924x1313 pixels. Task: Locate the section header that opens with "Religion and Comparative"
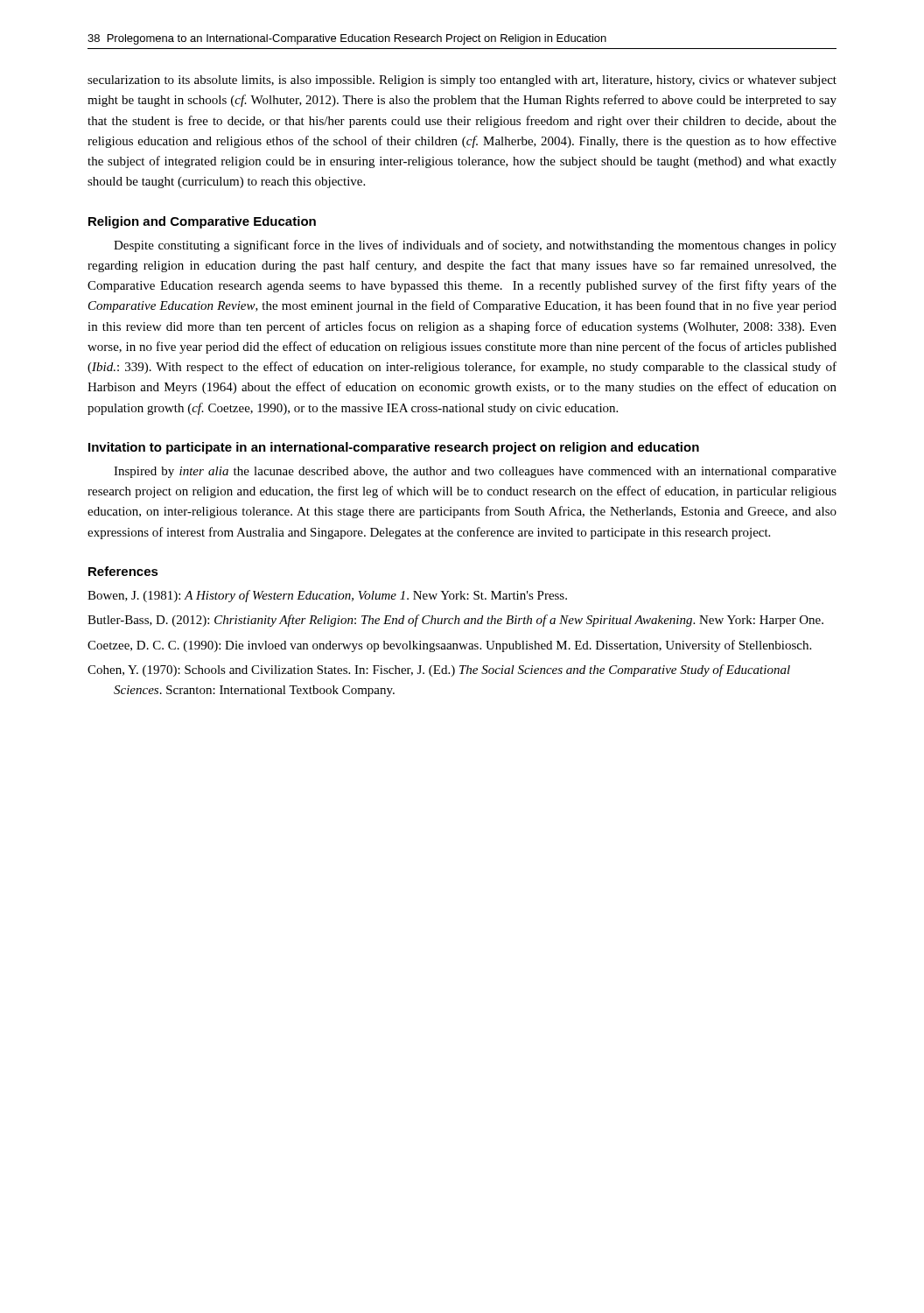[x=202, y=222]
